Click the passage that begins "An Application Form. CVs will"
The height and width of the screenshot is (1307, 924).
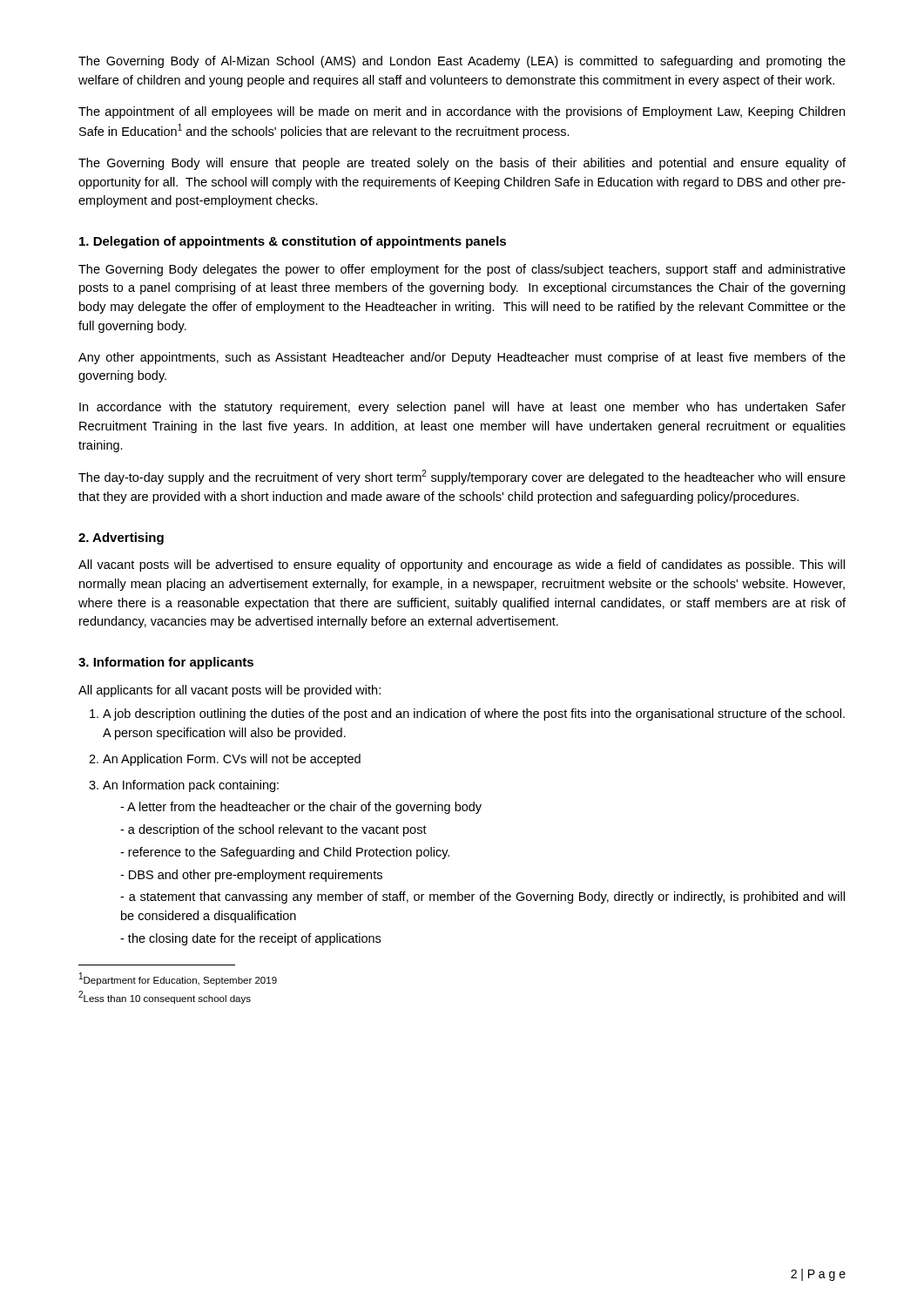(232, 759)
